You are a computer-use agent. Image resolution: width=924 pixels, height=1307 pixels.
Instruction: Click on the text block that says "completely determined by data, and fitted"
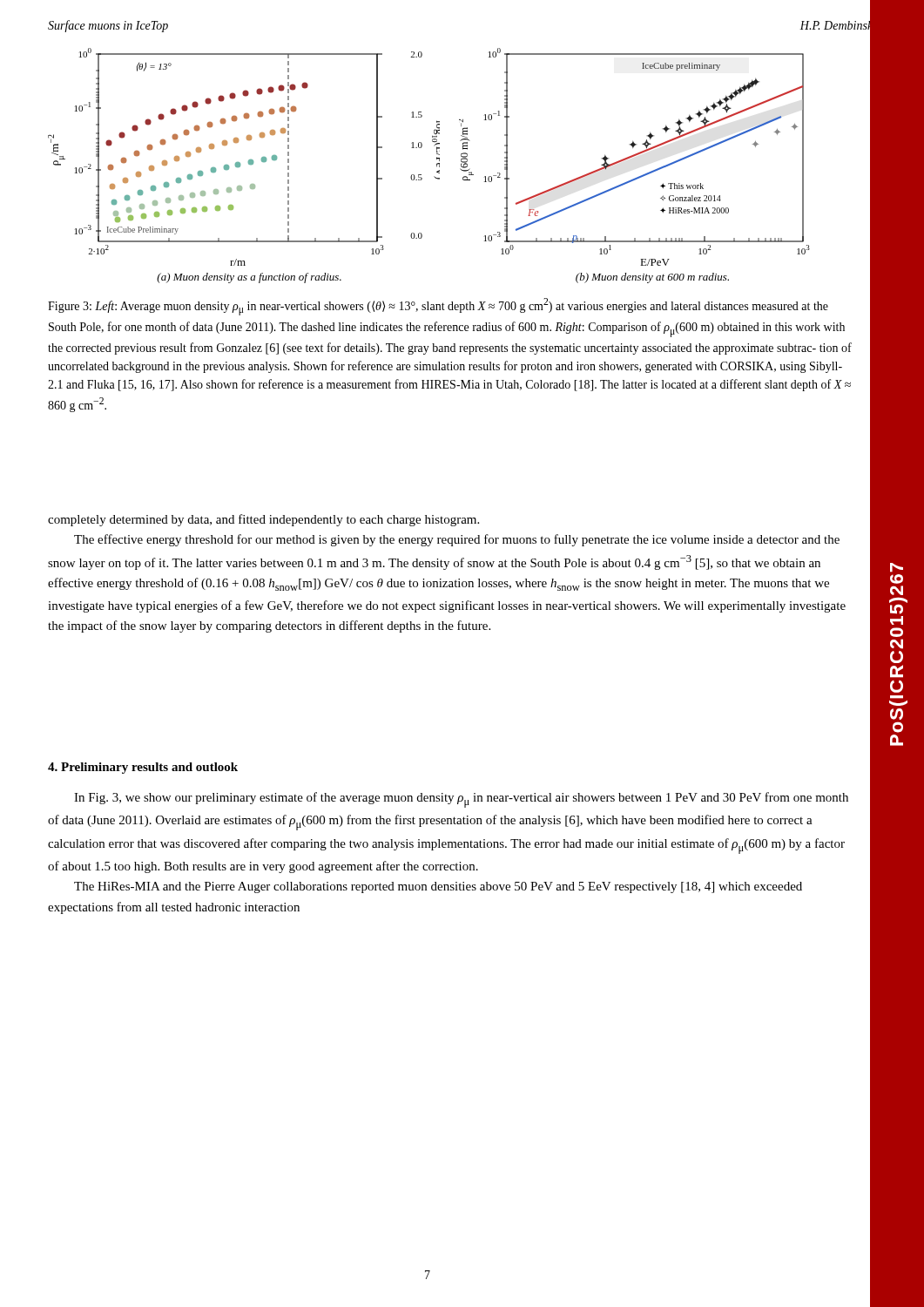(x=264, y=519)
